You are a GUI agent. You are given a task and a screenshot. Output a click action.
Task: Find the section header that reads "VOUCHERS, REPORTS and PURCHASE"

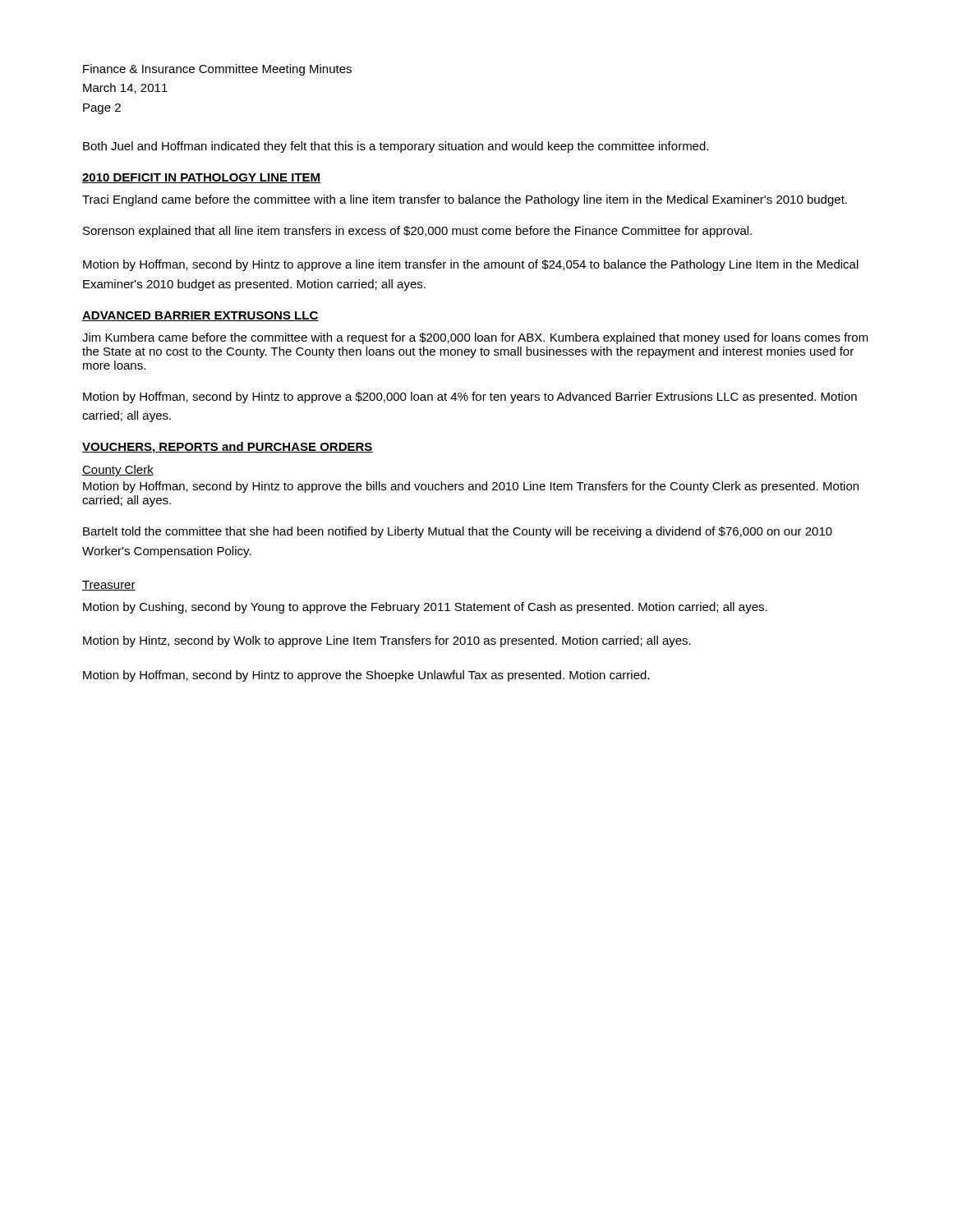476,473
